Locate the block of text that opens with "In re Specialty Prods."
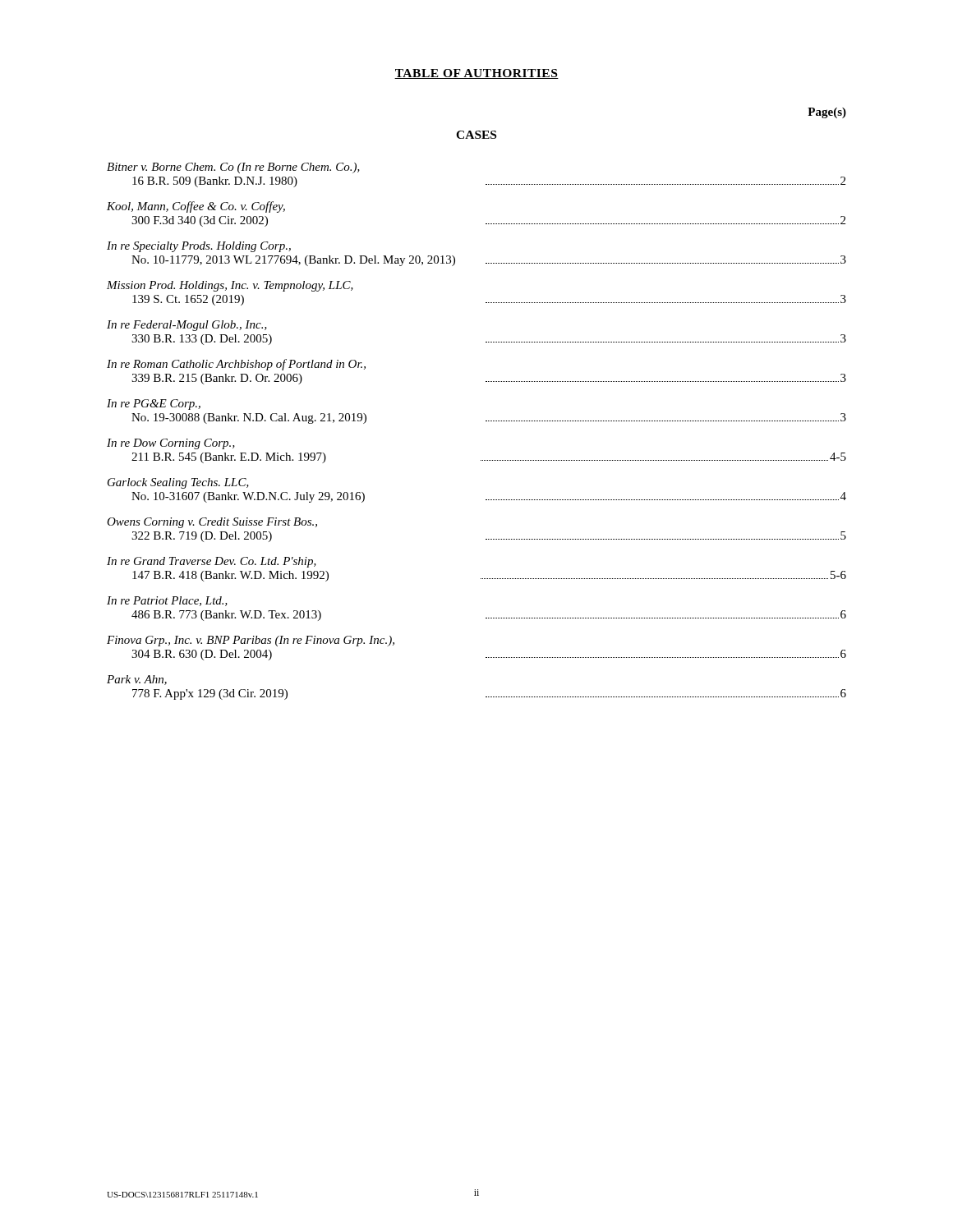This screenshot has width=953, height=1232. point(199,247)
